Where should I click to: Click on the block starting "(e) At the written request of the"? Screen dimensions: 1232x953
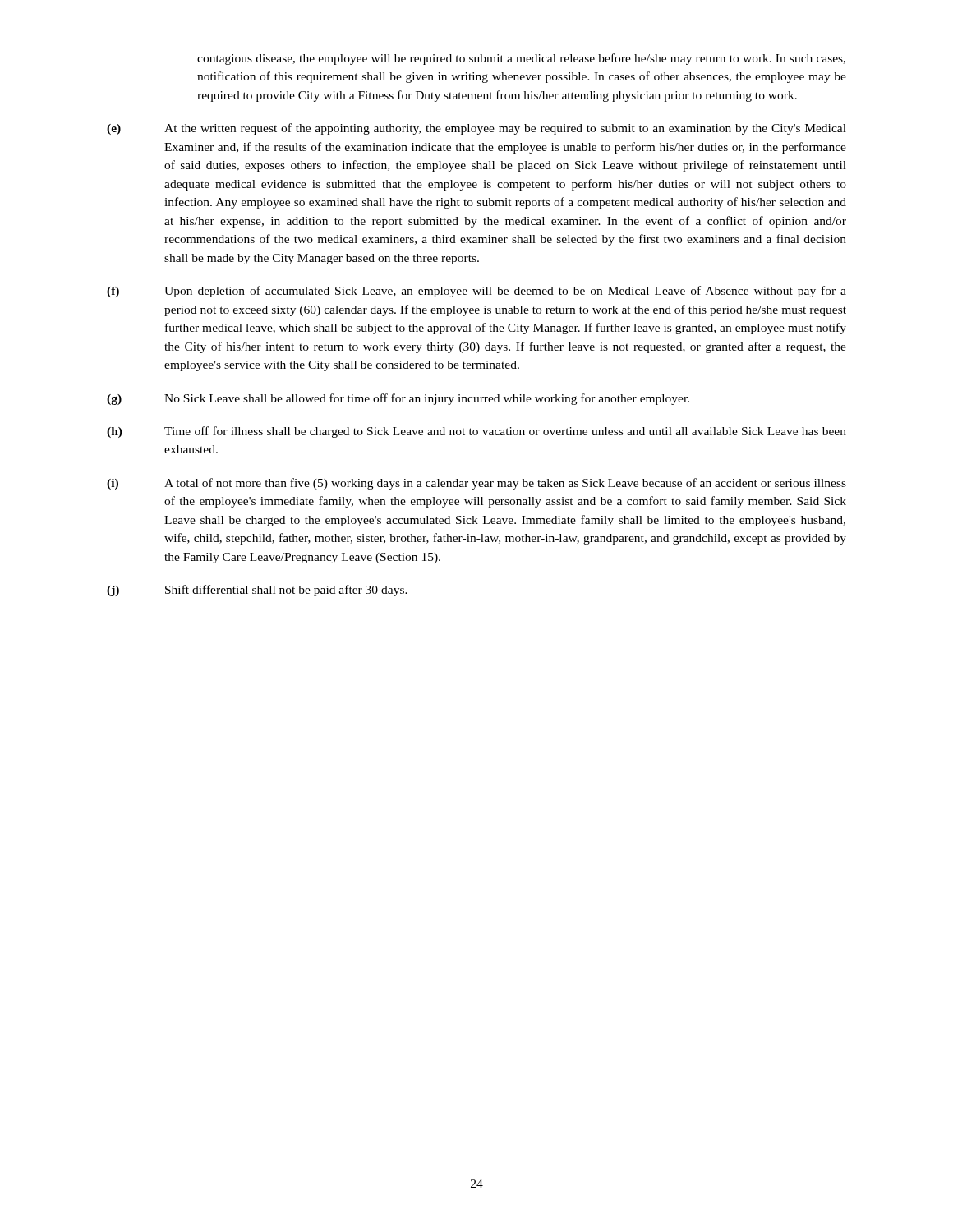[476, 193]
